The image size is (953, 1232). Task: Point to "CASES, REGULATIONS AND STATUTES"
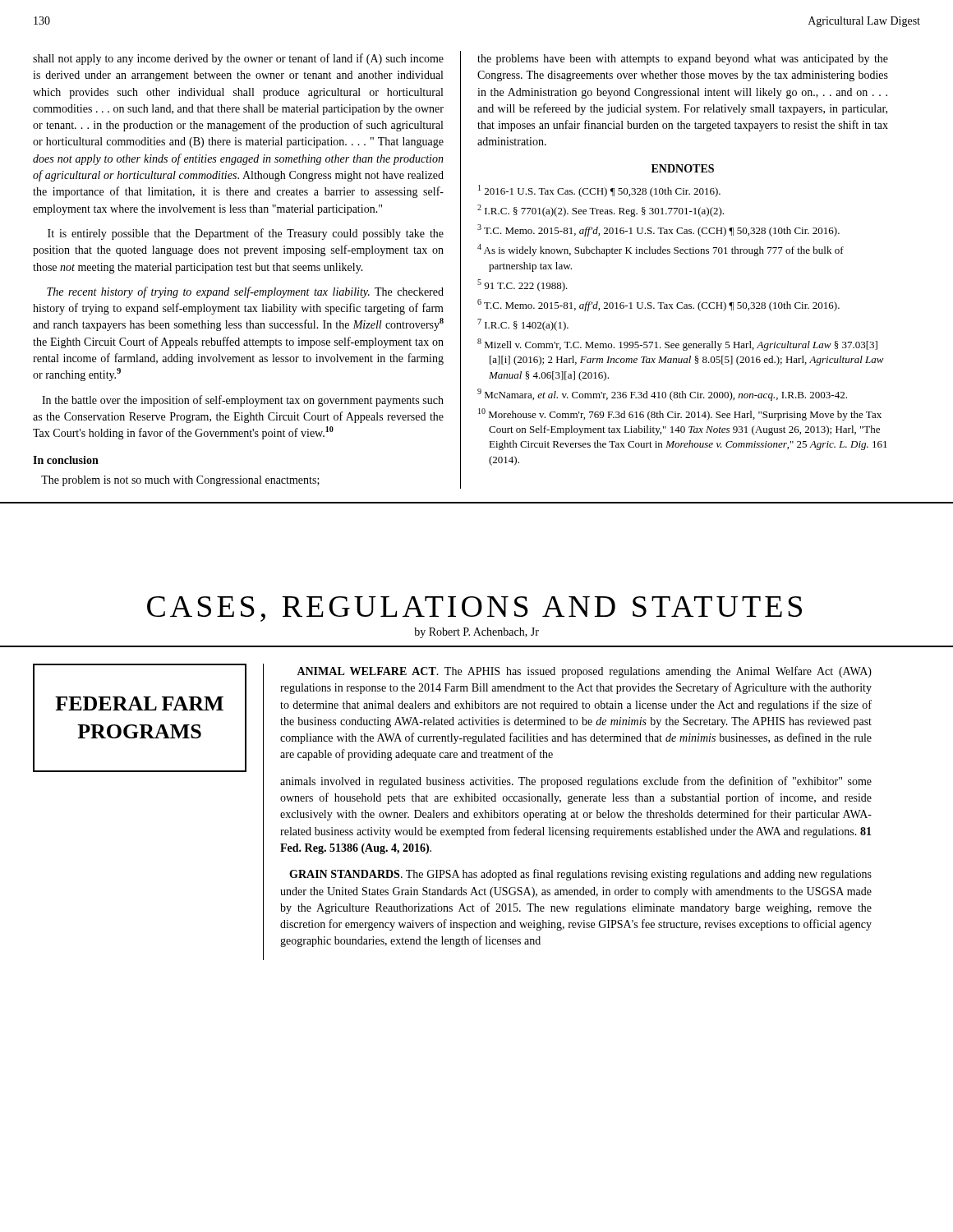click(476, 606)
